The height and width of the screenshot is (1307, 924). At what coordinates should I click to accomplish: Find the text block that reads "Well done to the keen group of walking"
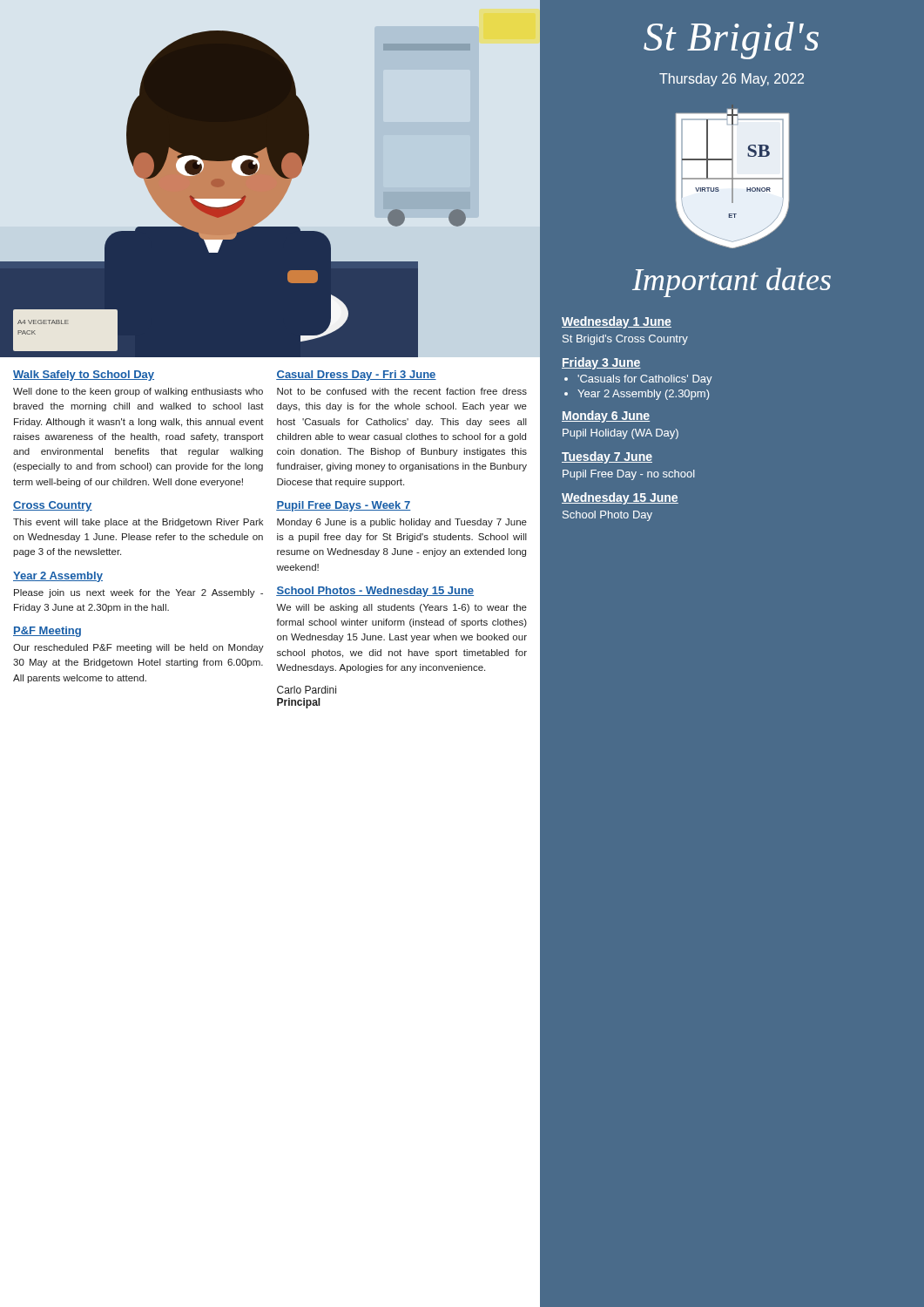point(138,436)
